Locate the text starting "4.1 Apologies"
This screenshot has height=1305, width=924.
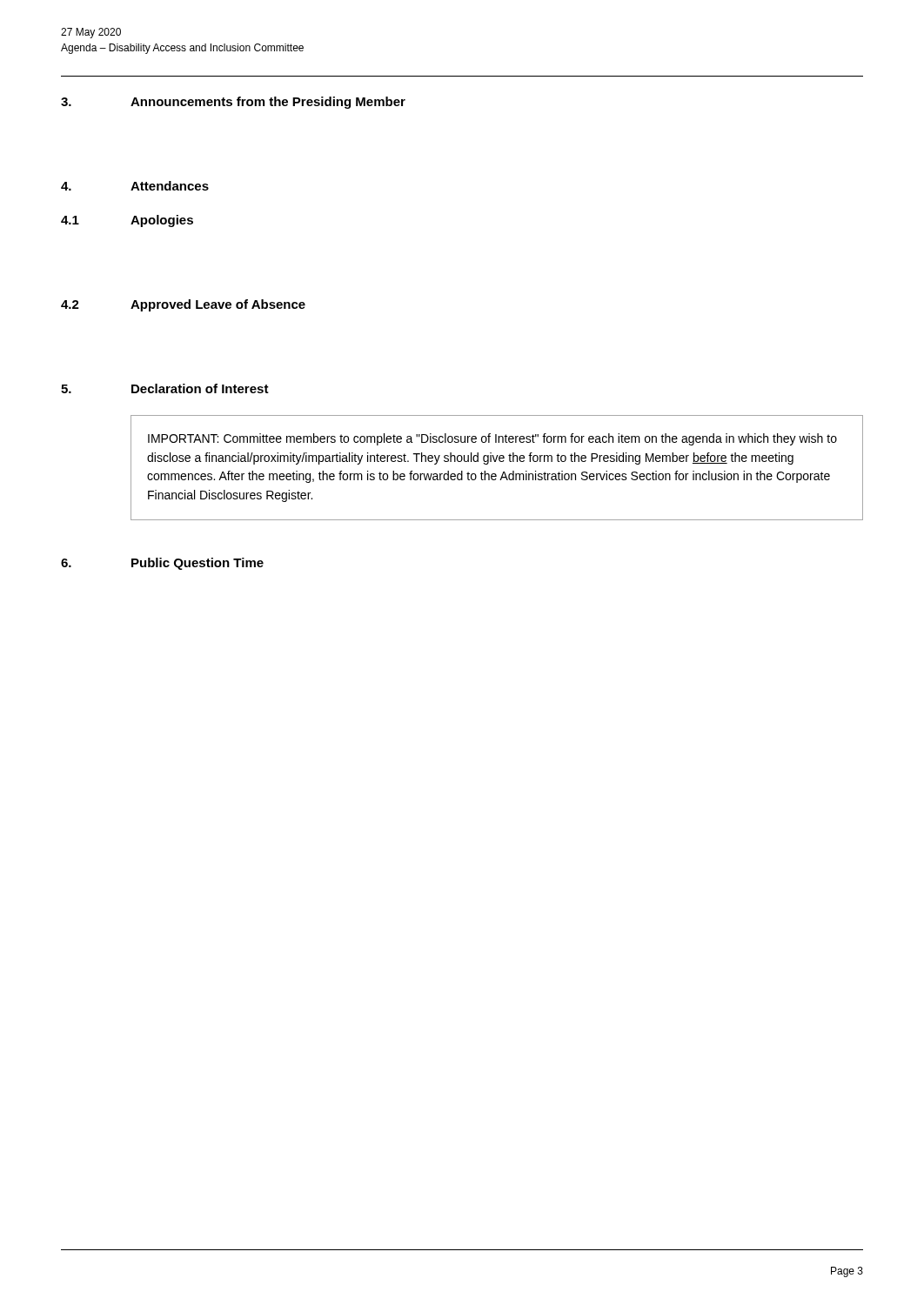(x=127, y=220)
